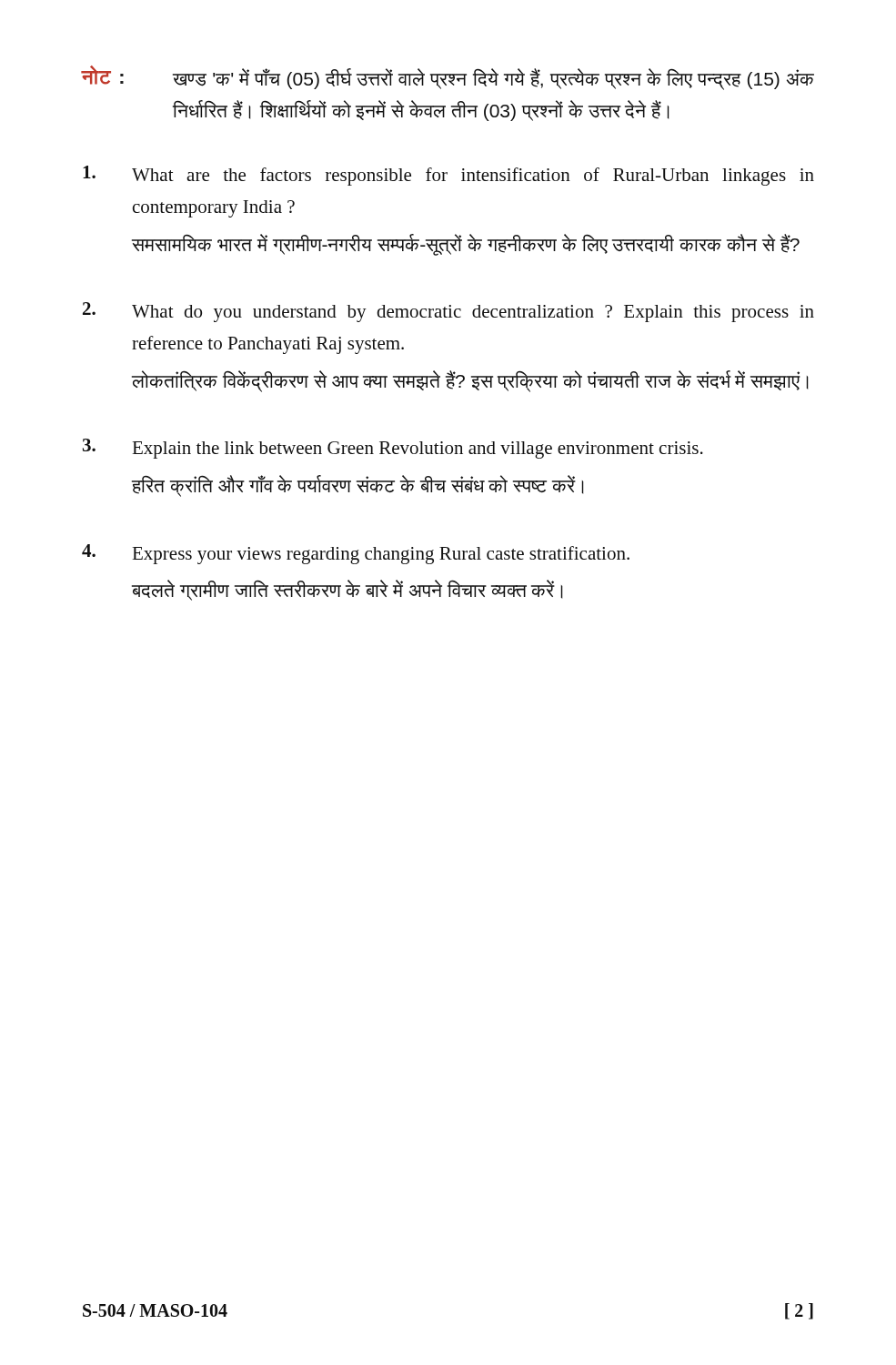This screenshot has height=1365, width=896.
Task: Find the list item that reads "2. What do you"
Action: (x=448, y=312)
